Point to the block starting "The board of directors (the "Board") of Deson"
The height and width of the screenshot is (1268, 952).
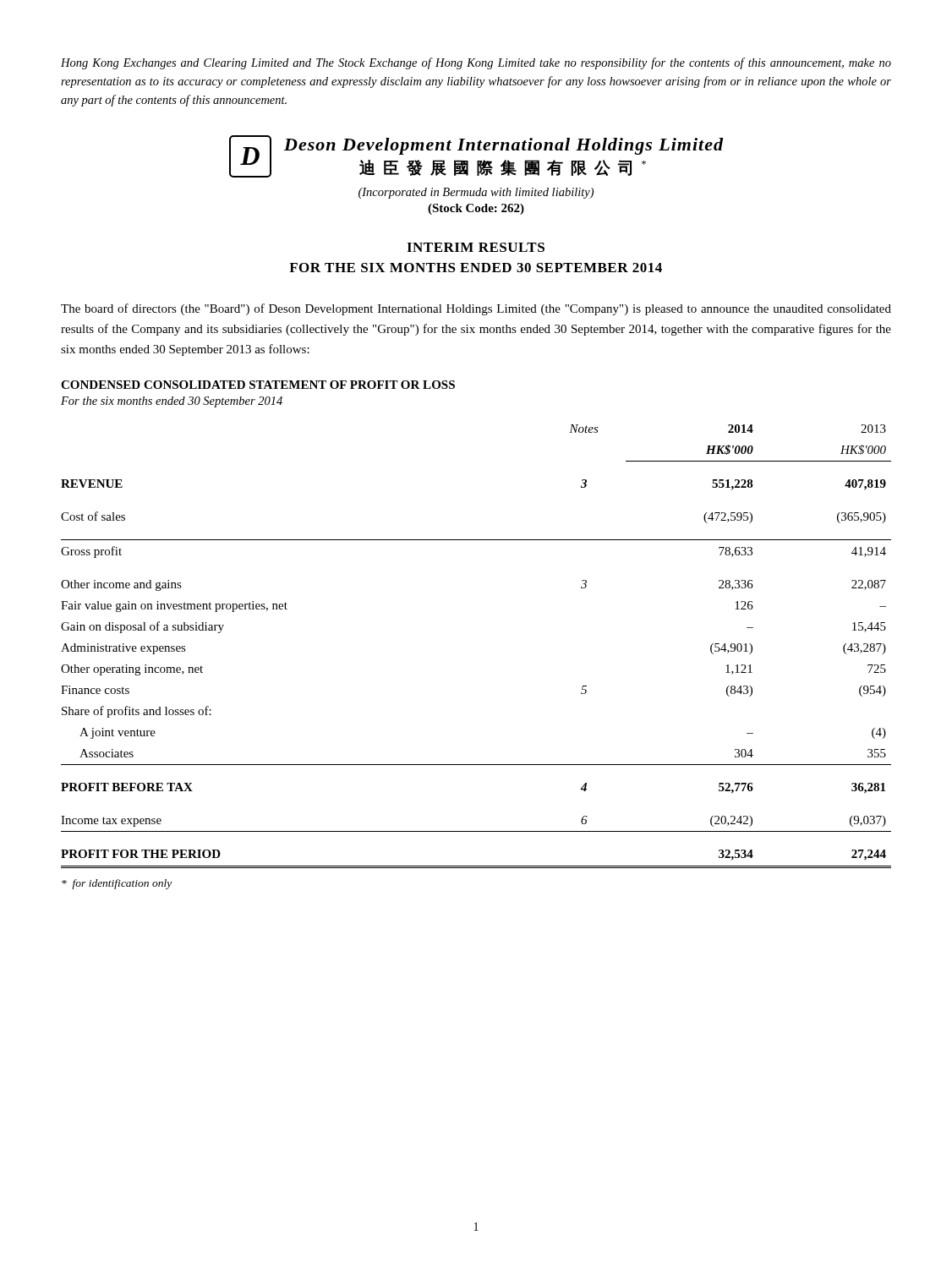pyautogui.click(x=476, y=329)
